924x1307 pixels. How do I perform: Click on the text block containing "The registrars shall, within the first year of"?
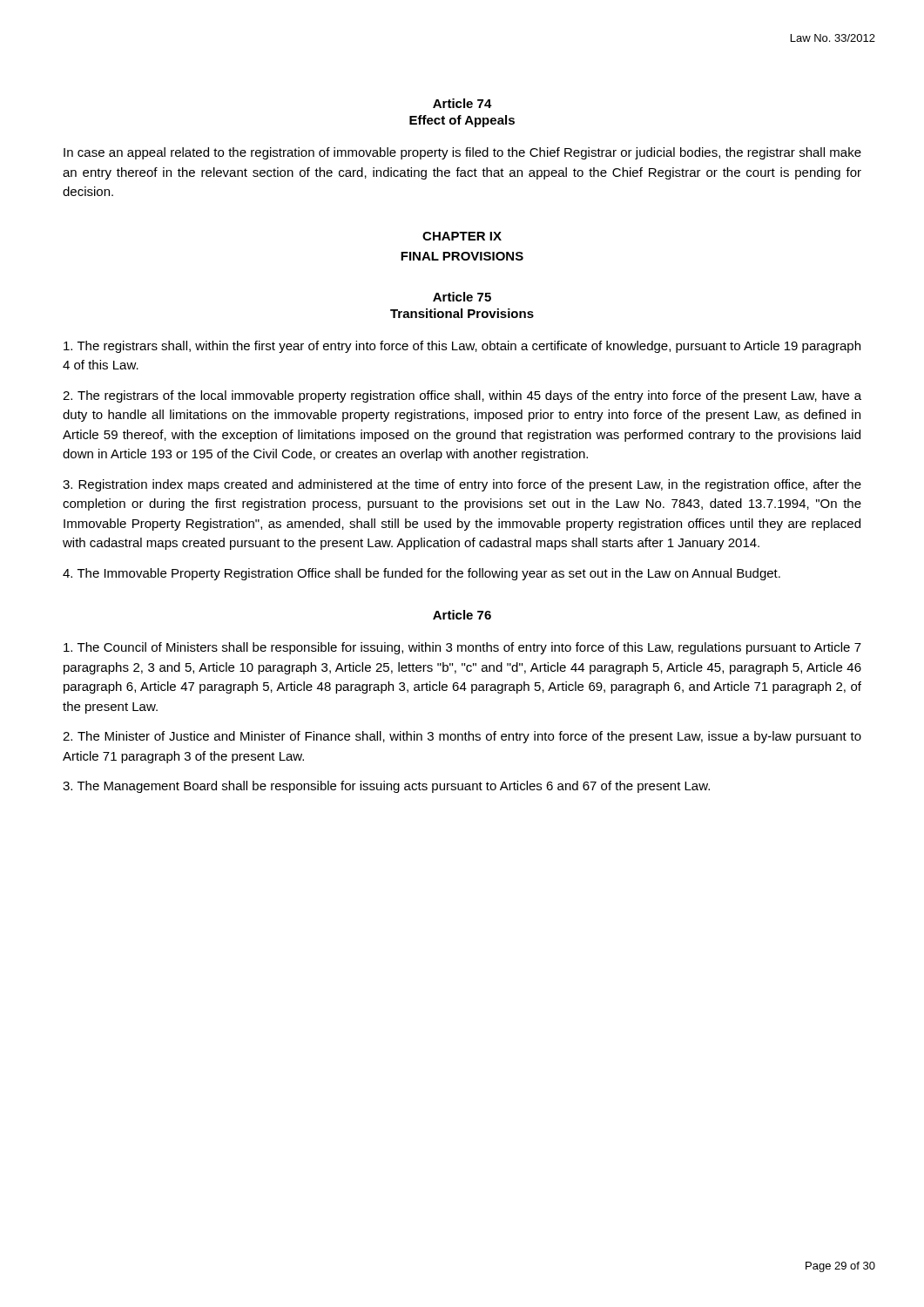(462, 355)
